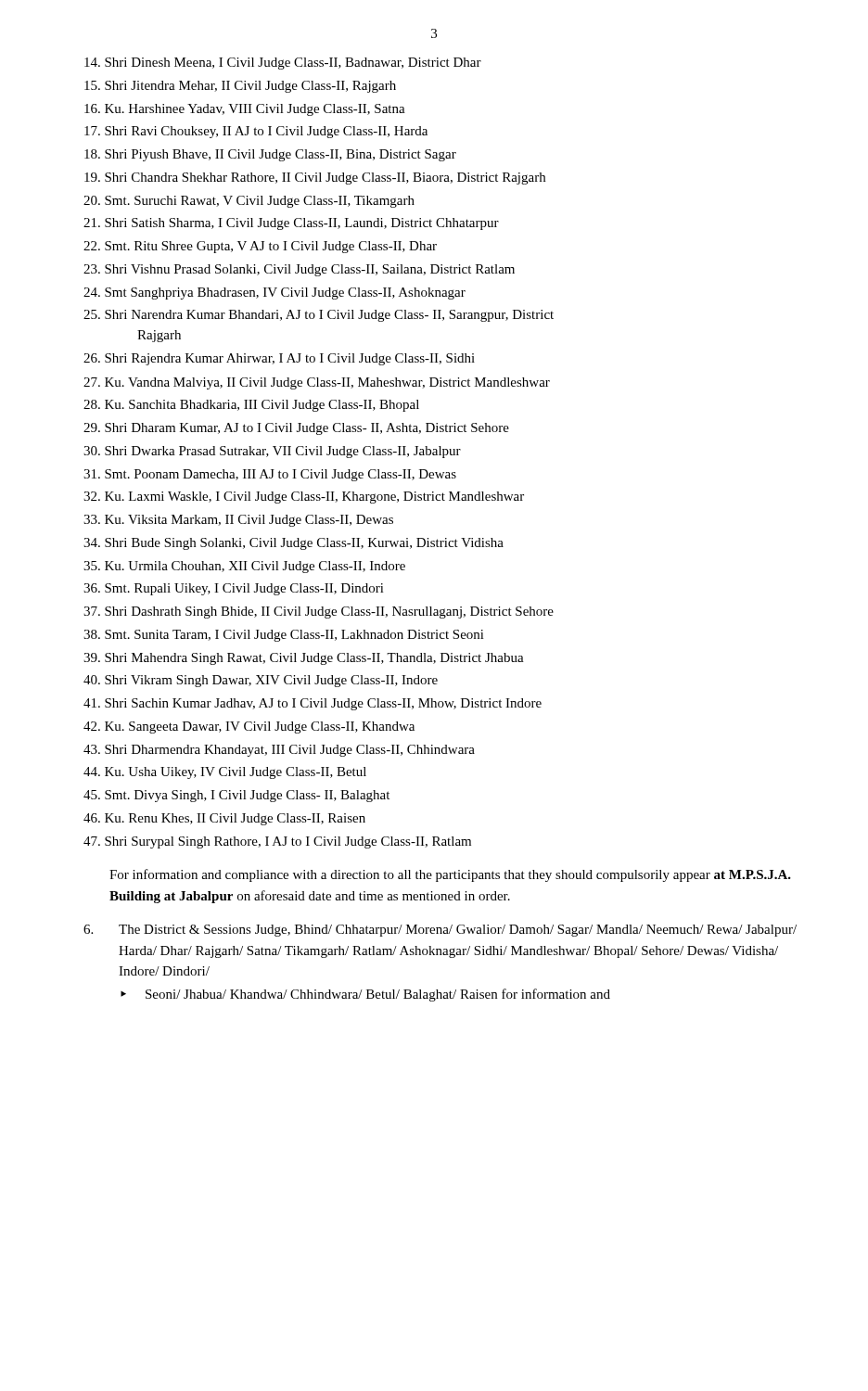The width and height of the screenshot is (868, 1391).
Task: Click on the list item with the text "42. Ku. Sangeeta Dawar, IV"
Action: 249,726
